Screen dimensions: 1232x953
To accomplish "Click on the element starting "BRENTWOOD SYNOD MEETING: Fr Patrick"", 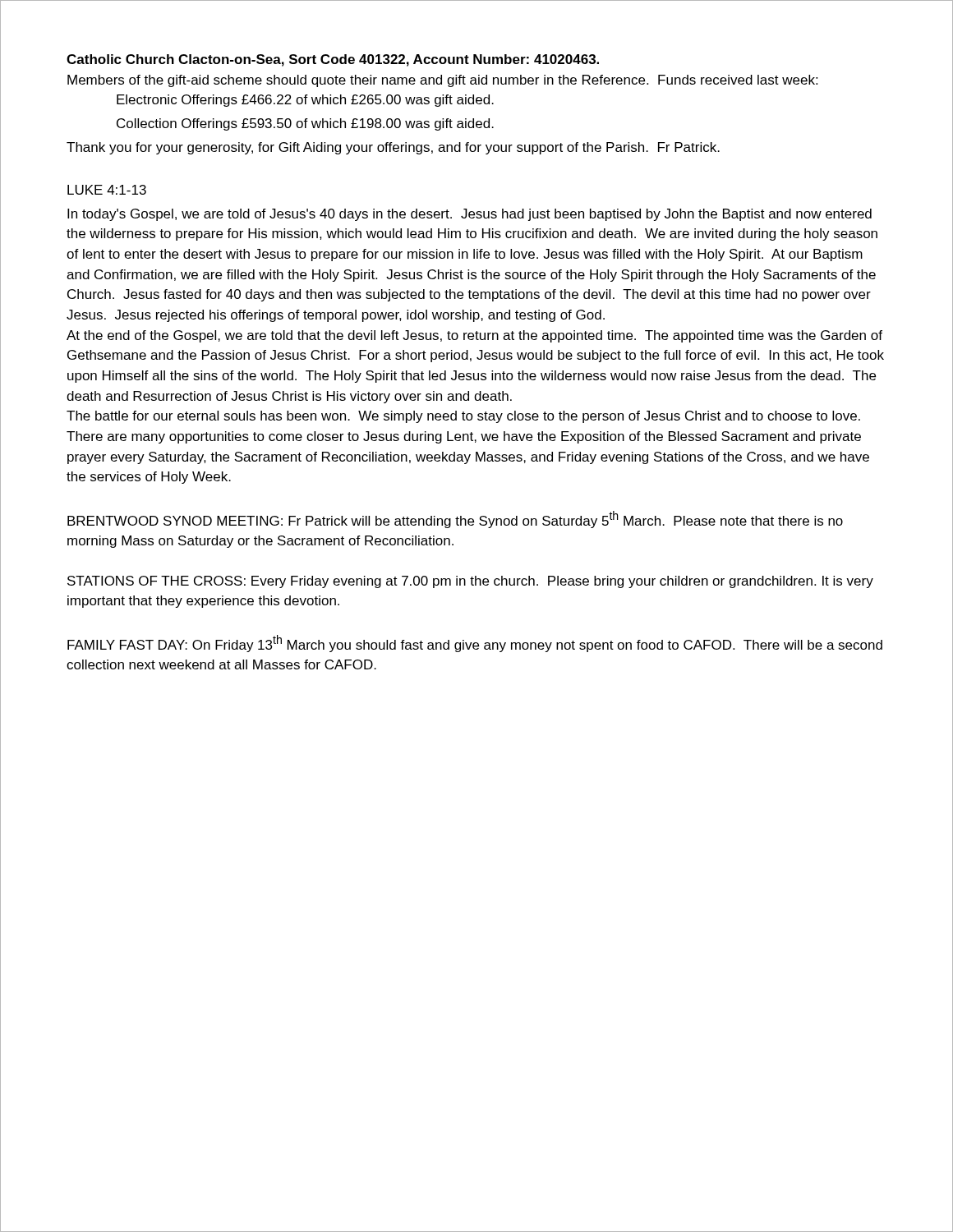I will [455, 529].
